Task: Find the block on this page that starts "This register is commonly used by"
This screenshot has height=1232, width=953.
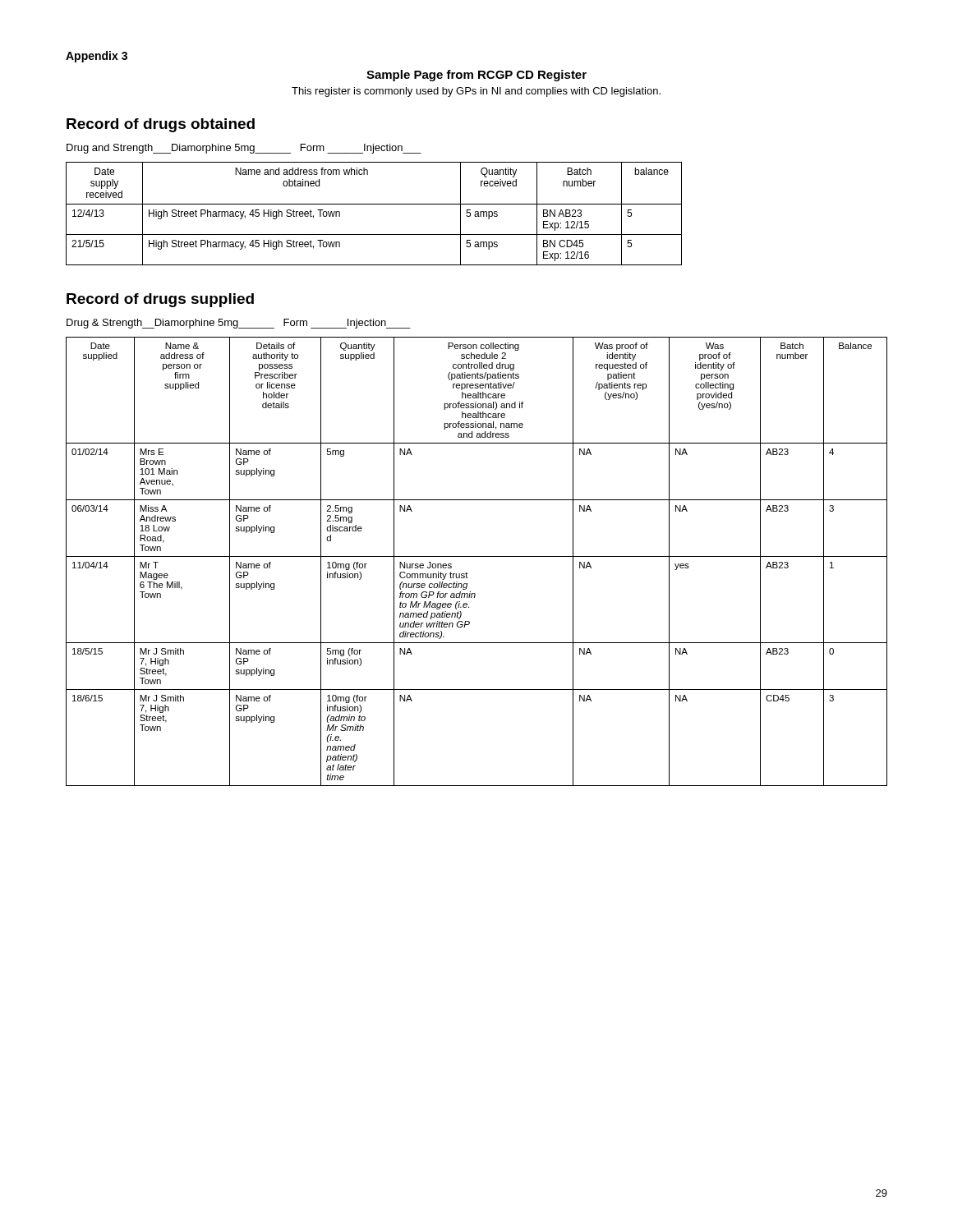Action: tap(476, 91)
